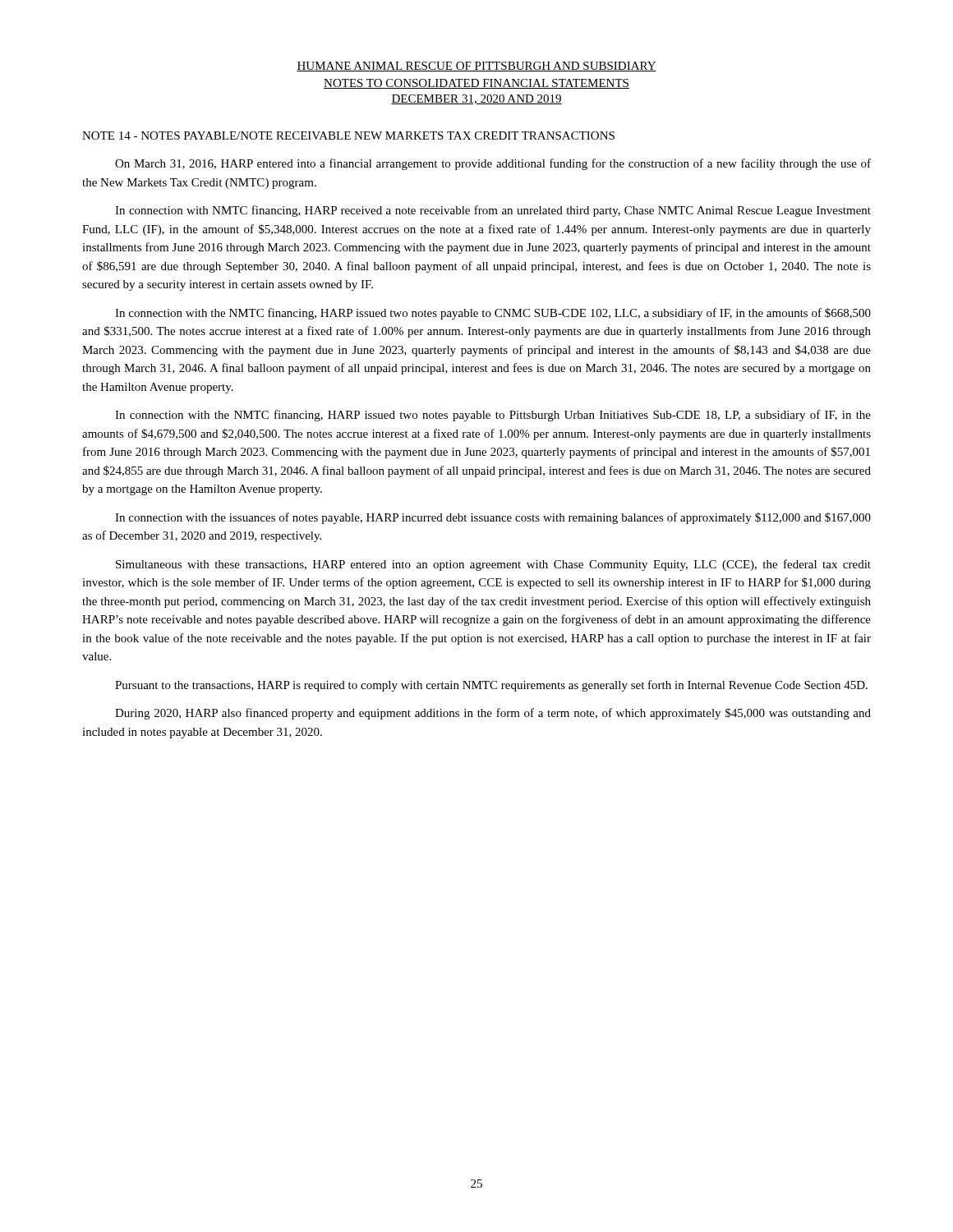Image resolution: width=953 pixels, height=1232 pixels.
Task: Select the text block with the text "During 2020, HARP also"
Action: coord(476,722)
